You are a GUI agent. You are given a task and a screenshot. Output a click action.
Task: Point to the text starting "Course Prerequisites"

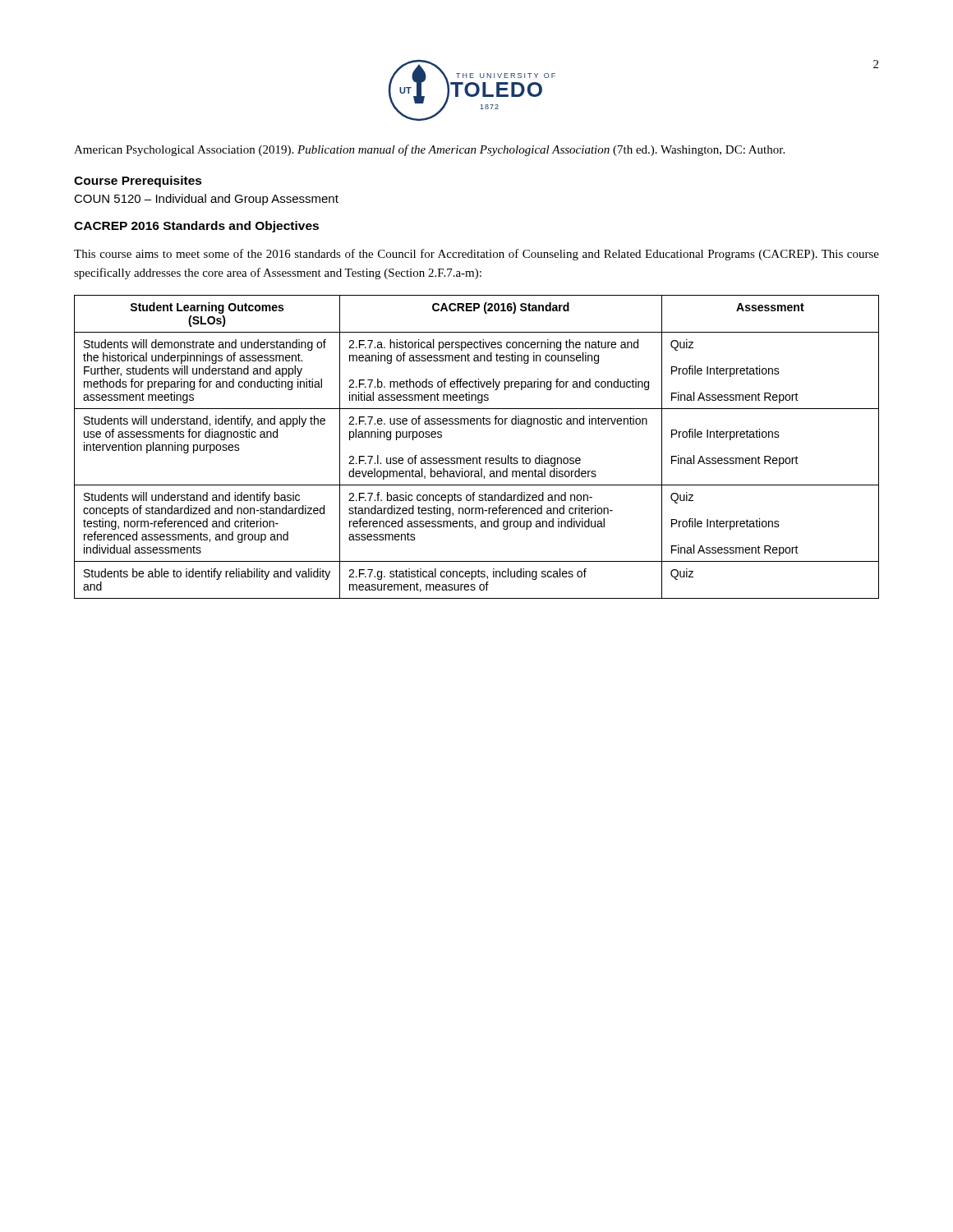tap(138, 180)
